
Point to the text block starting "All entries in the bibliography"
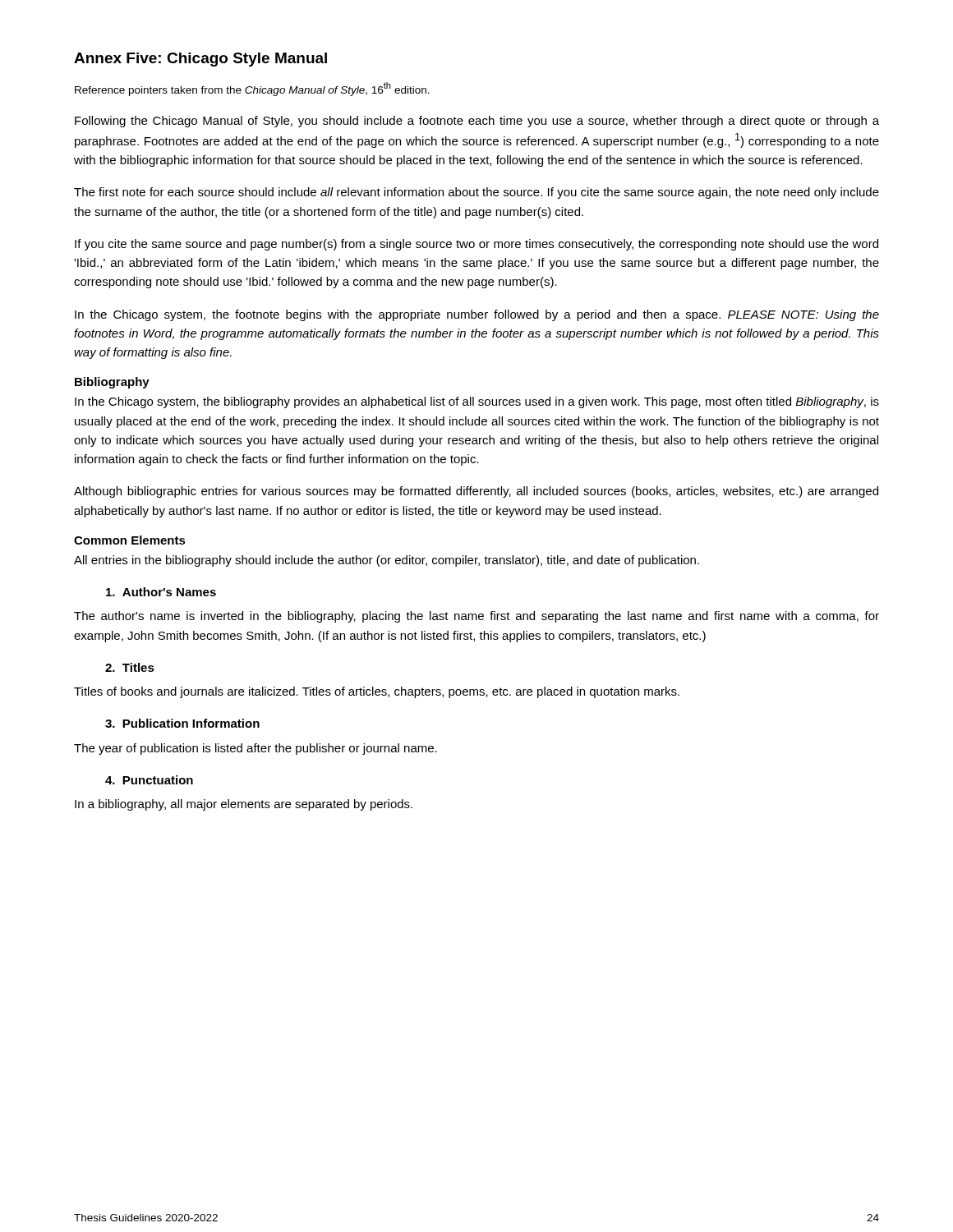[387, 560]
